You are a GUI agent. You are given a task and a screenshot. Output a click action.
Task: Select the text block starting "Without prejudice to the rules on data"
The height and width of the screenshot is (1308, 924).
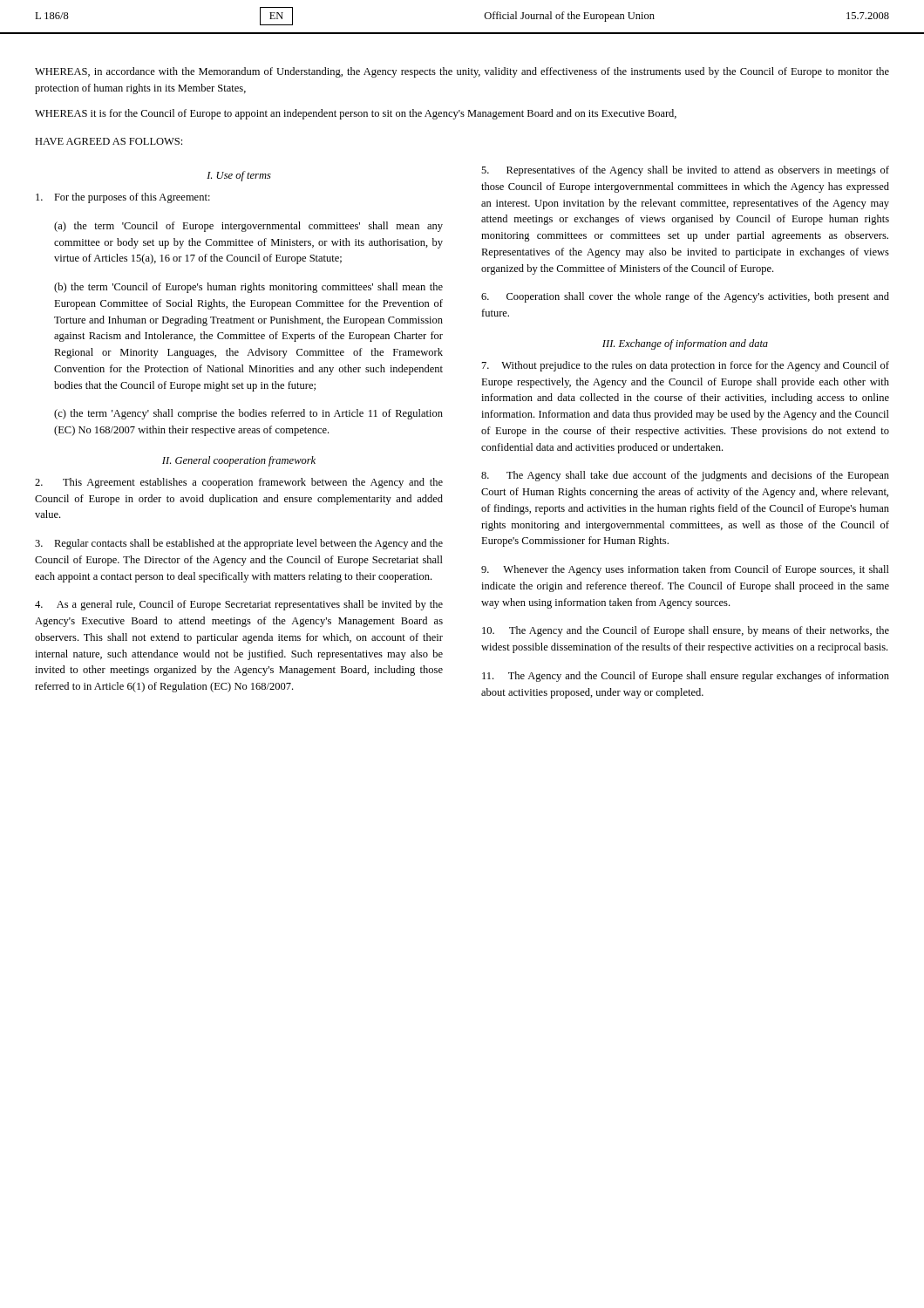point(685,406)
